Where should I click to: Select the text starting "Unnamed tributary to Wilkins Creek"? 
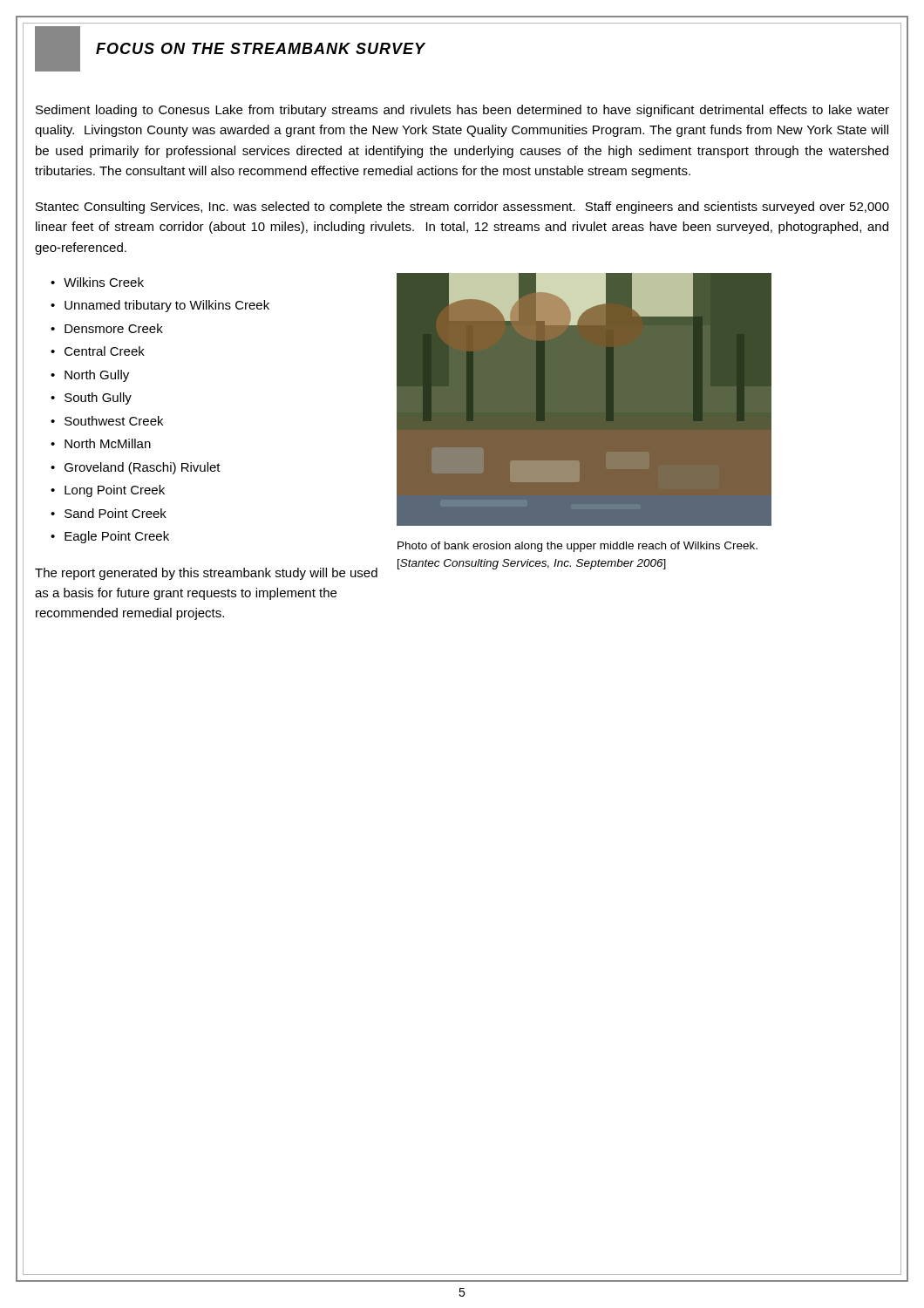[167, 305]
